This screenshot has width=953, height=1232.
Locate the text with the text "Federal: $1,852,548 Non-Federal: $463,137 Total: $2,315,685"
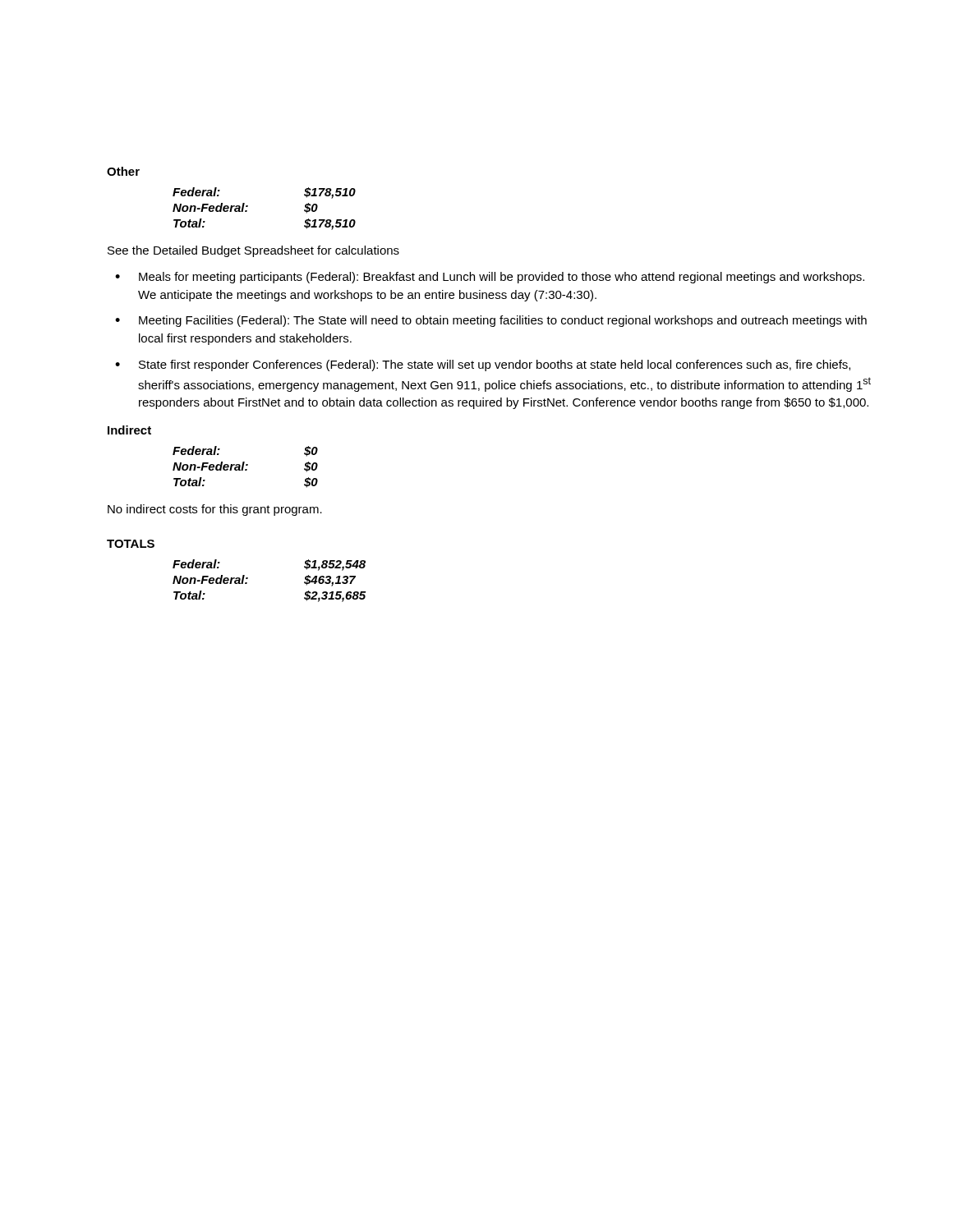203,565
